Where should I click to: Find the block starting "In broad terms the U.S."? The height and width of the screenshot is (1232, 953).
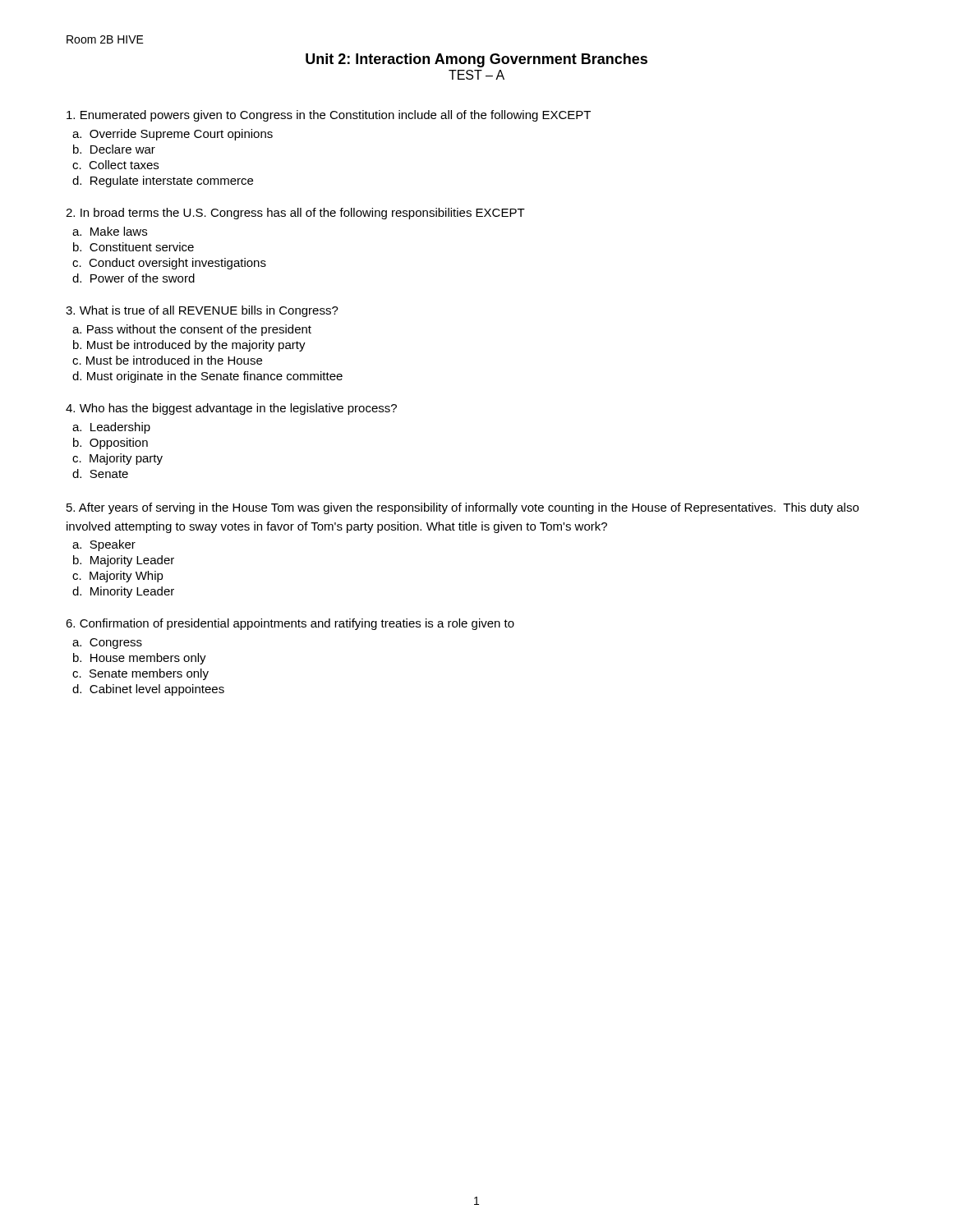point(295,212)
